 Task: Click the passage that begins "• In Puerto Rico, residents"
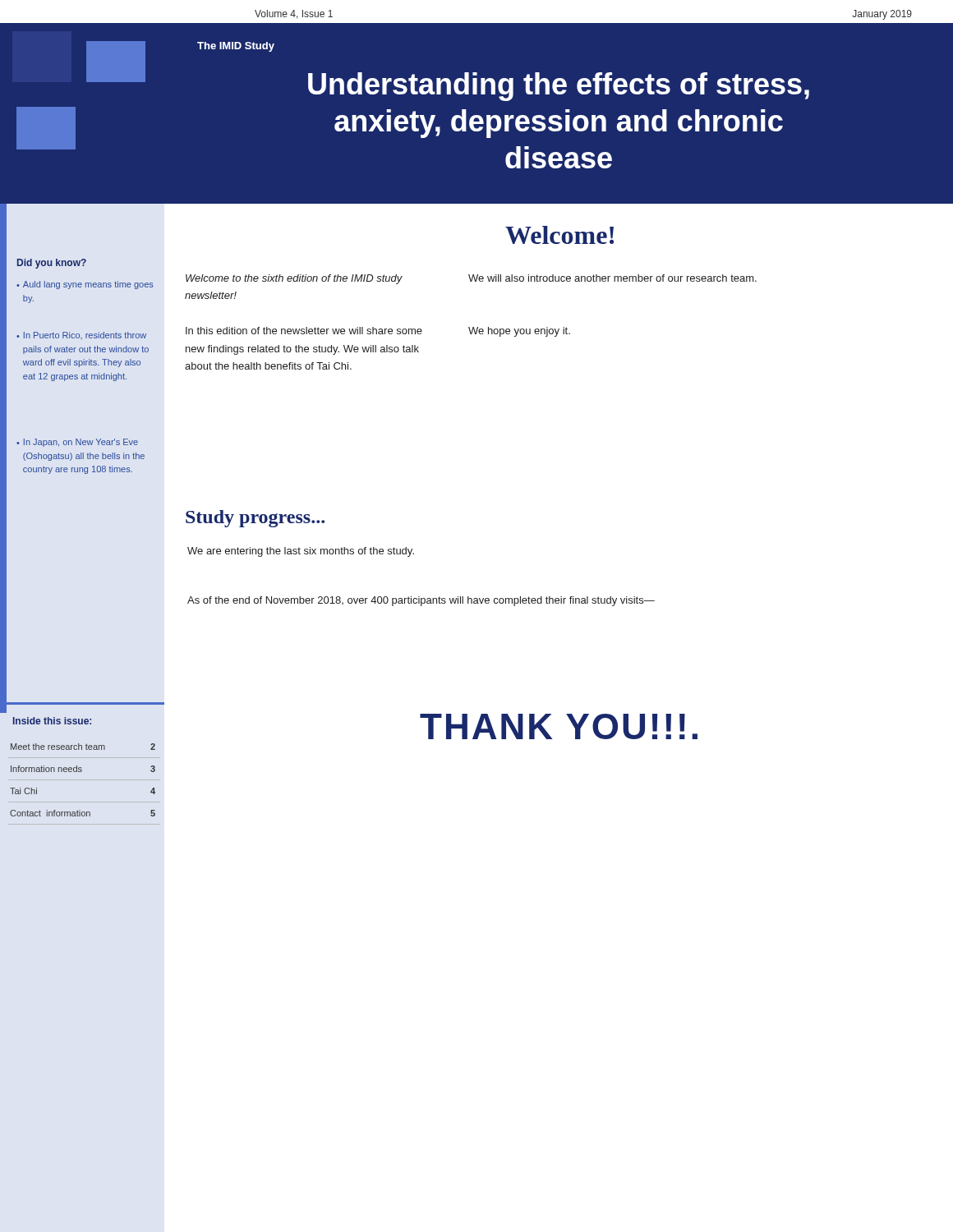point(85,356)
